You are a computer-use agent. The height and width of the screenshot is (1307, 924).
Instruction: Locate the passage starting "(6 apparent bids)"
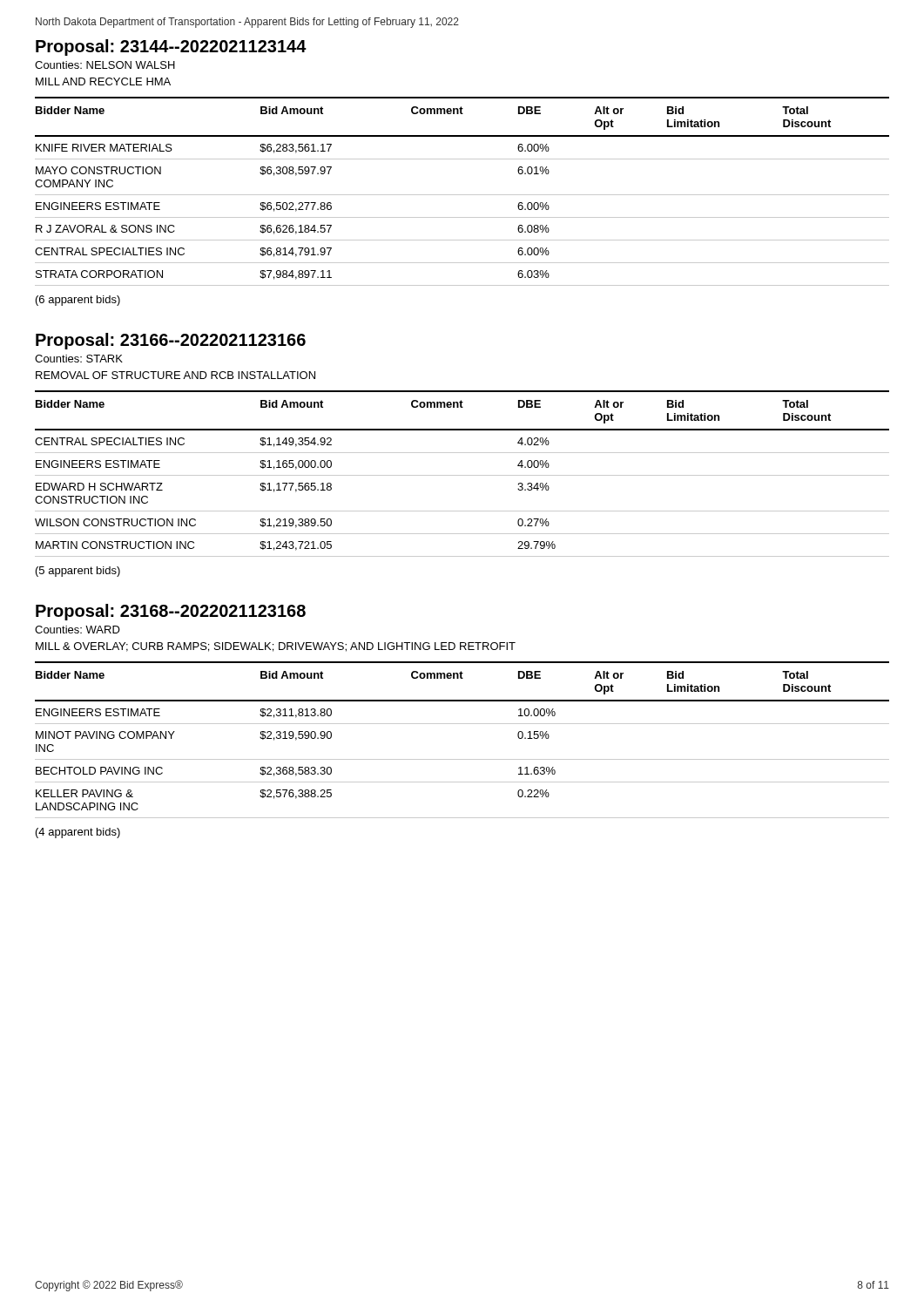click(78, 299)
